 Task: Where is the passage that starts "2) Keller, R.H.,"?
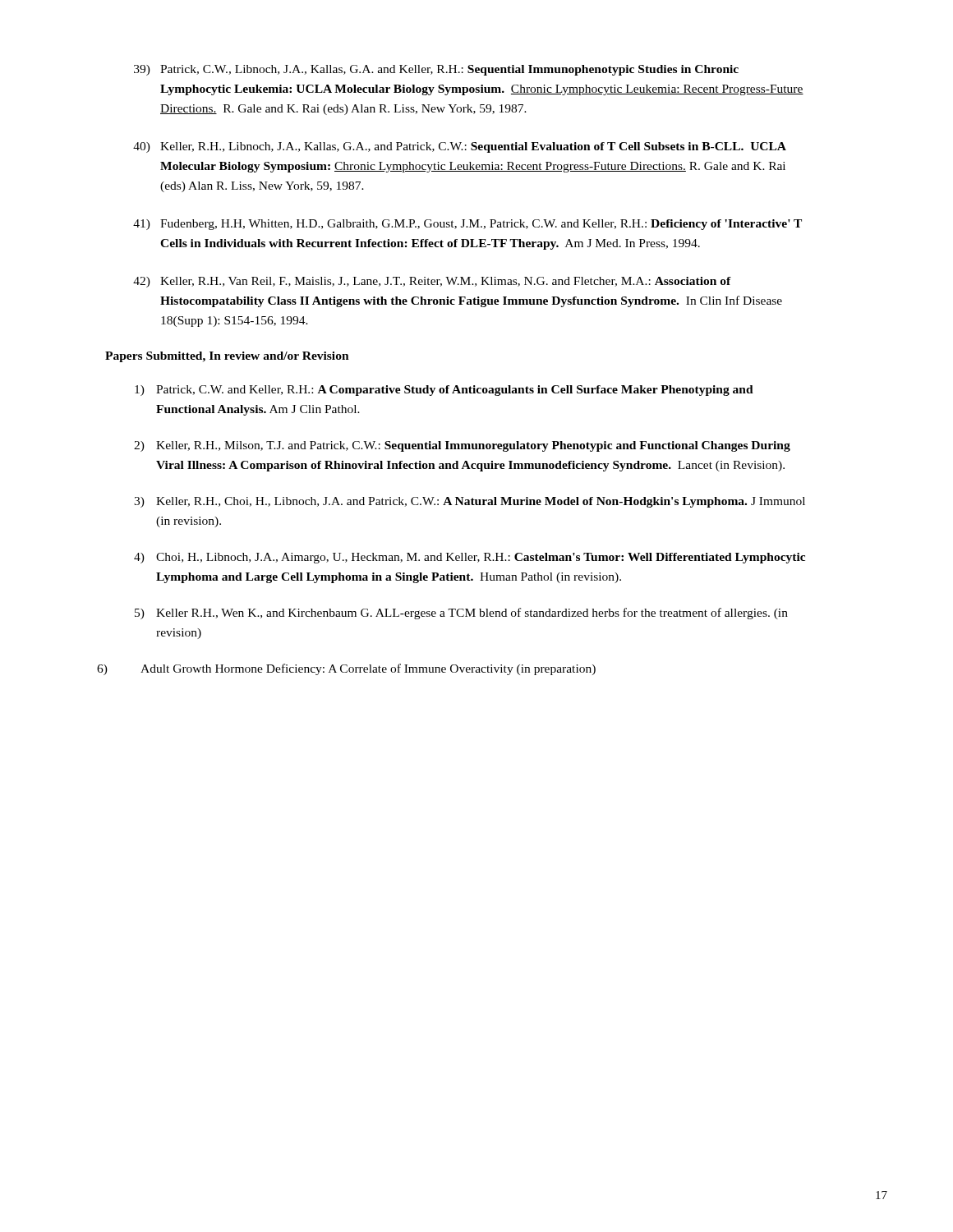pyautogui.click(x=458, y=455)
